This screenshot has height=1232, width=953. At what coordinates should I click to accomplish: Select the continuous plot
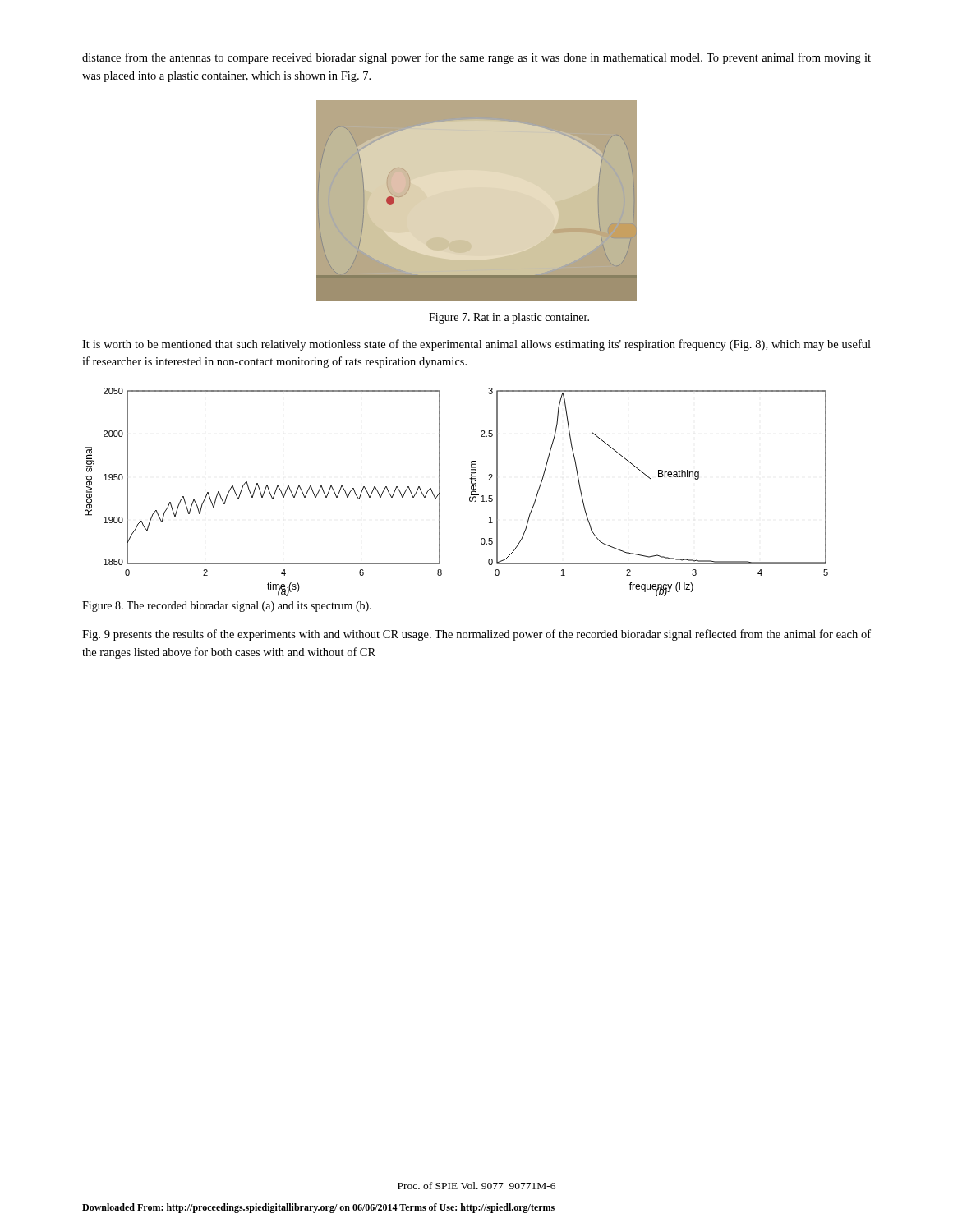476,490
